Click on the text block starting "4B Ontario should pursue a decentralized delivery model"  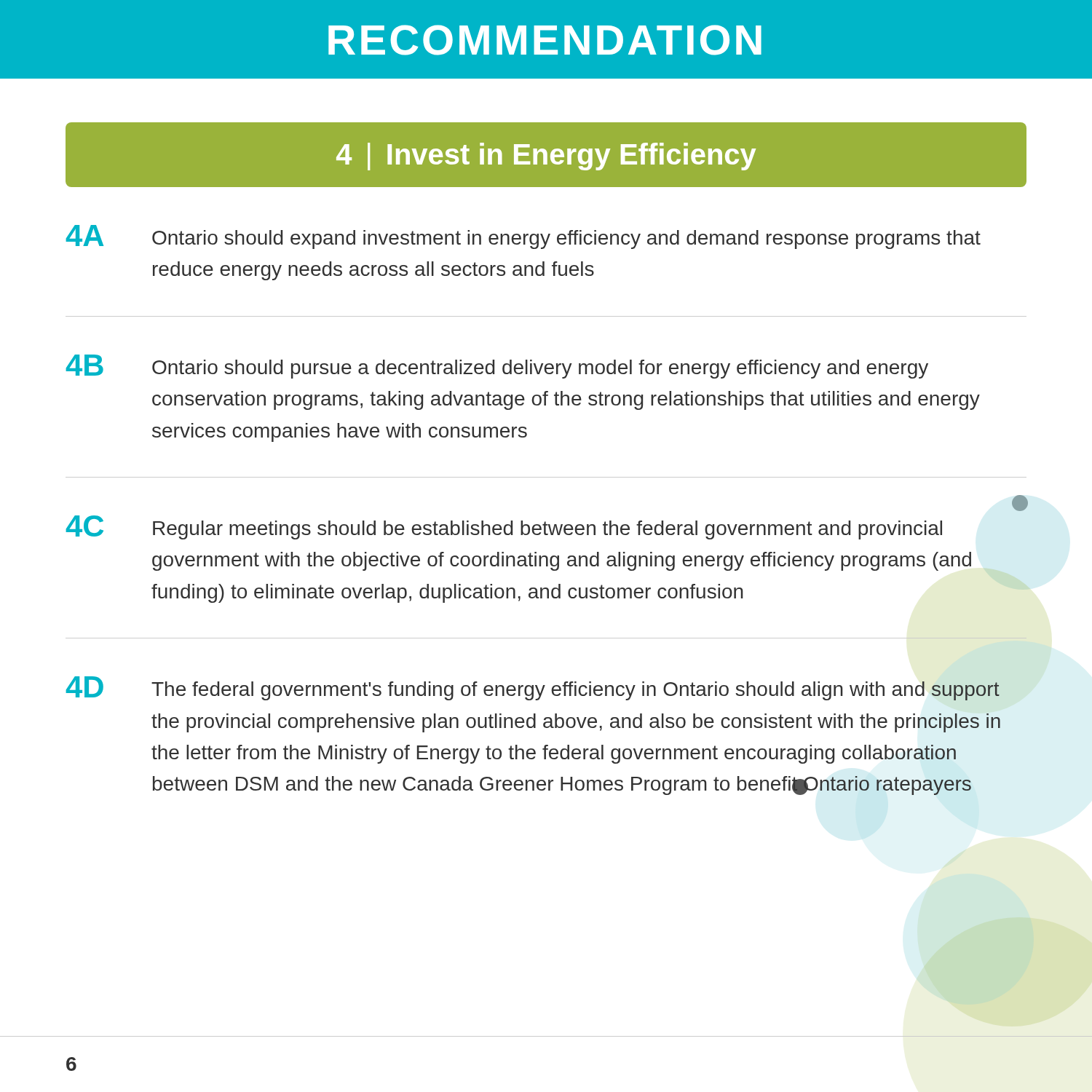pyautogui.click(x=546, y=397)
